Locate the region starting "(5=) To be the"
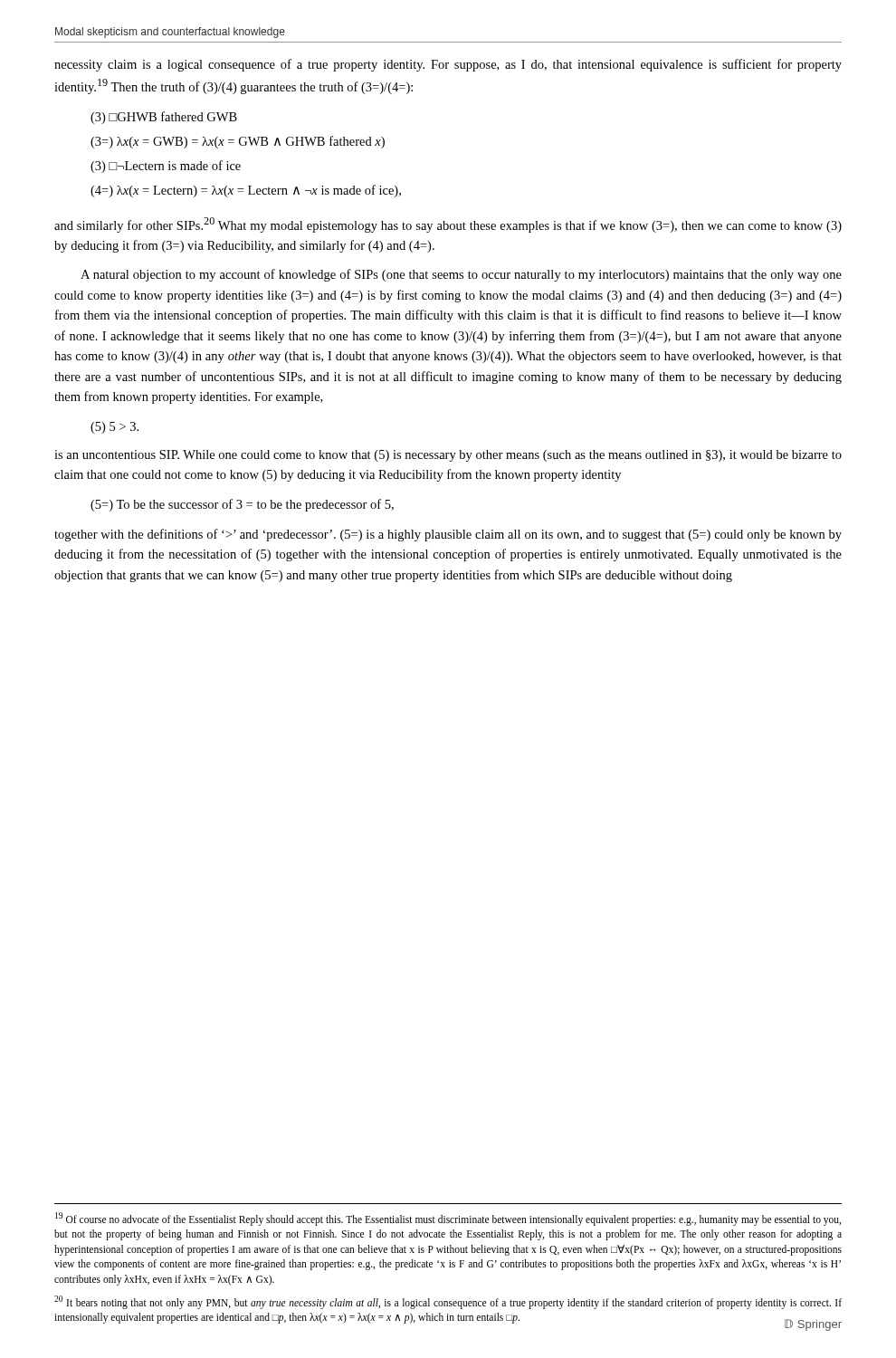896x1358 pixels. point(242,504)
